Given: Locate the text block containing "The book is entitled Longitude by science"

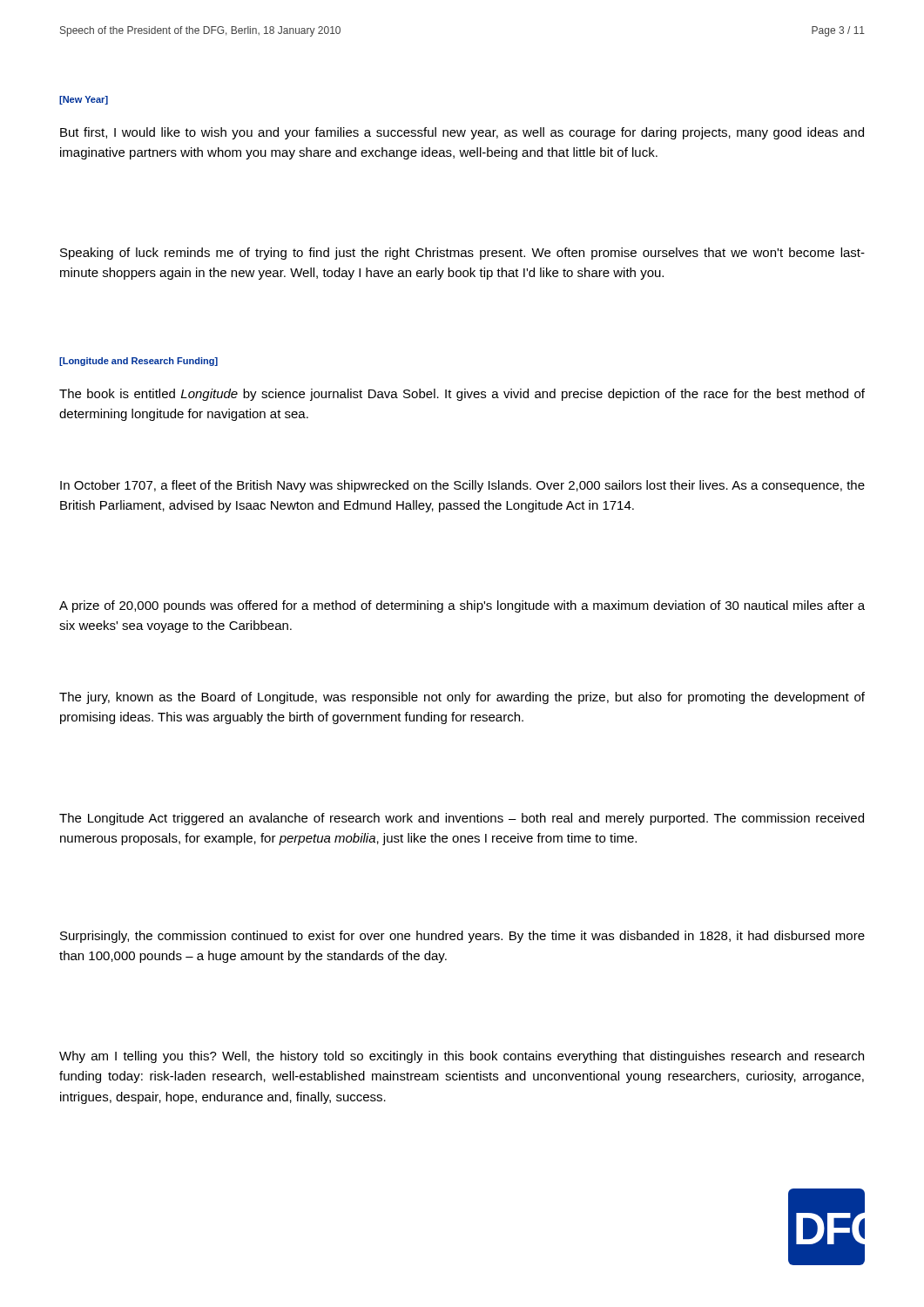Looking at the screenshot, I should 462,404.
